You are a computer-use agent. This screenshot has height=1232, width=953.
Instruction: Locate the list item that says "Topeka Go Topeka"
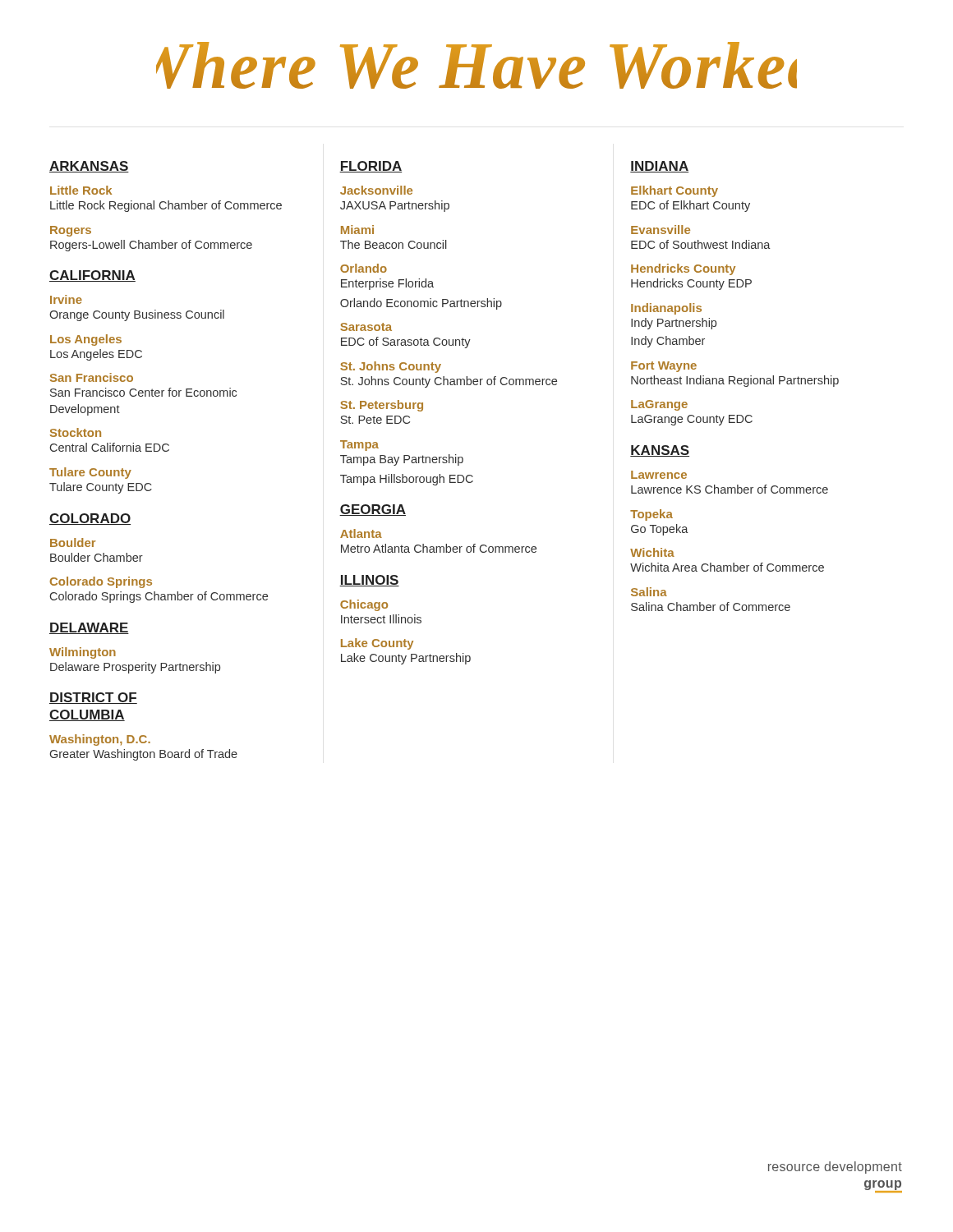pyautogui.click(x=651, y=515)
